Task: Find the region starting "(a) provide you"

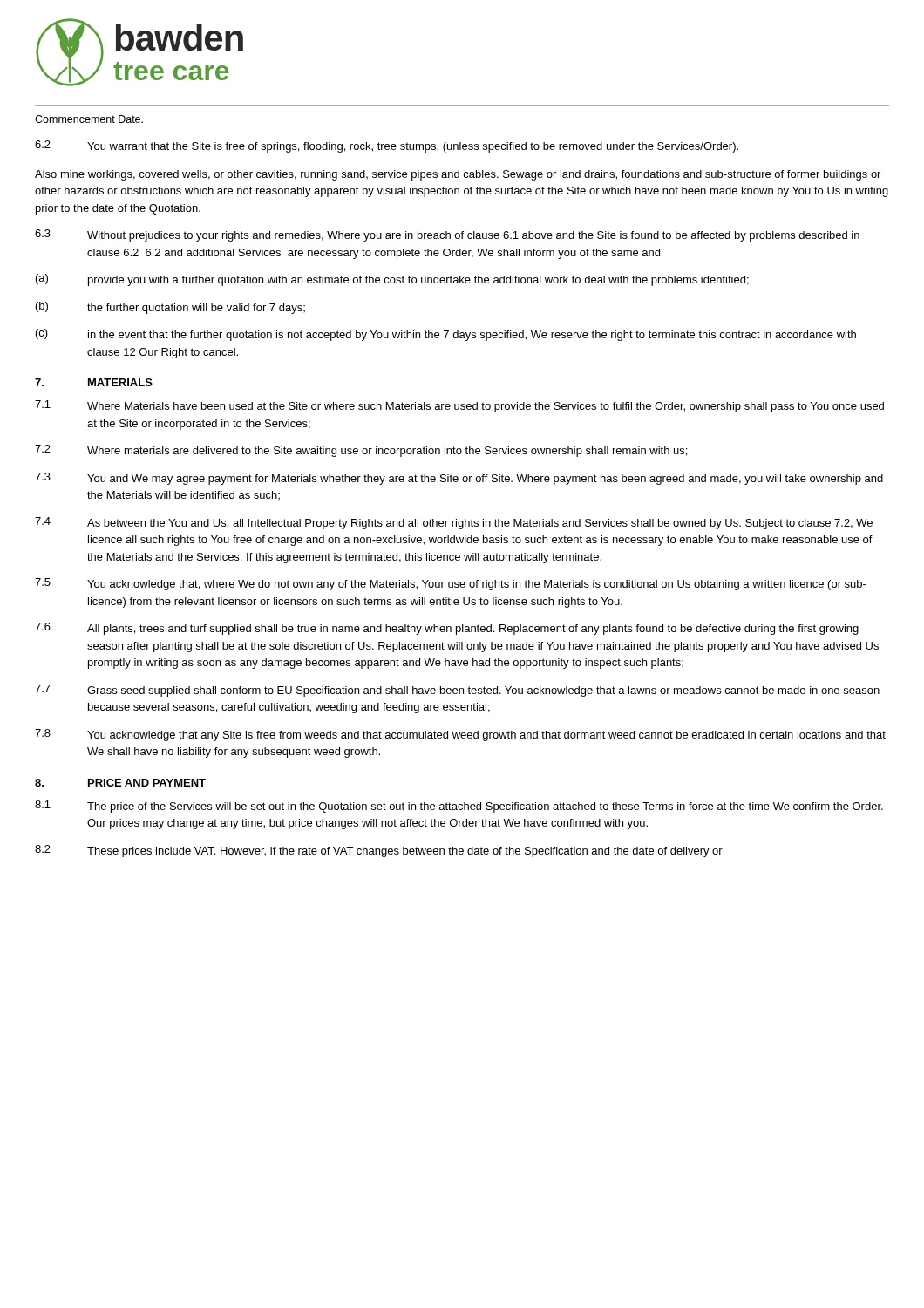Action: (462, 280)
